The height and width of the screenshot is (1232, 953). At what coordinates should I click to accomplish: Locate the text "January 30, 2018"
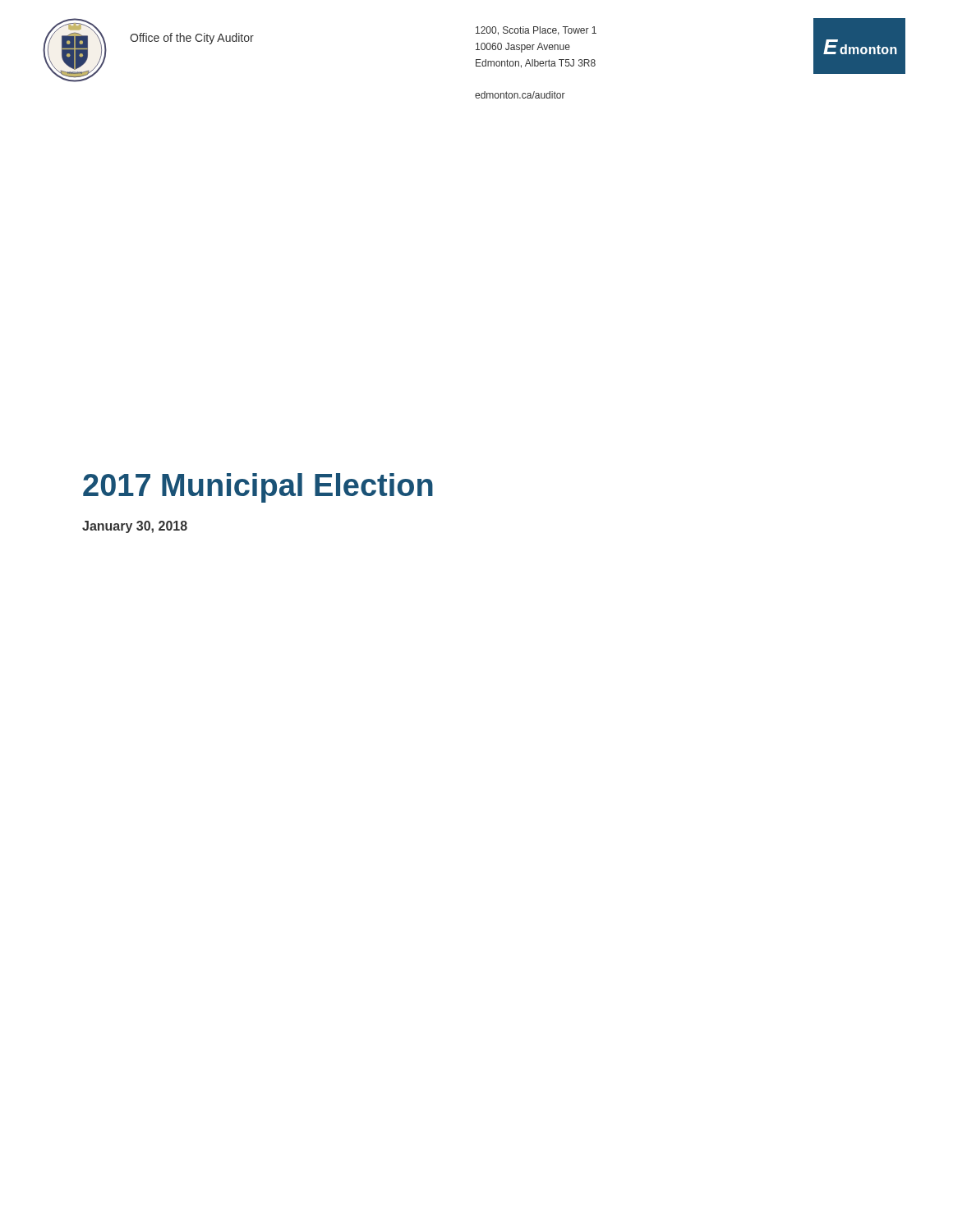tap(135, 526)
